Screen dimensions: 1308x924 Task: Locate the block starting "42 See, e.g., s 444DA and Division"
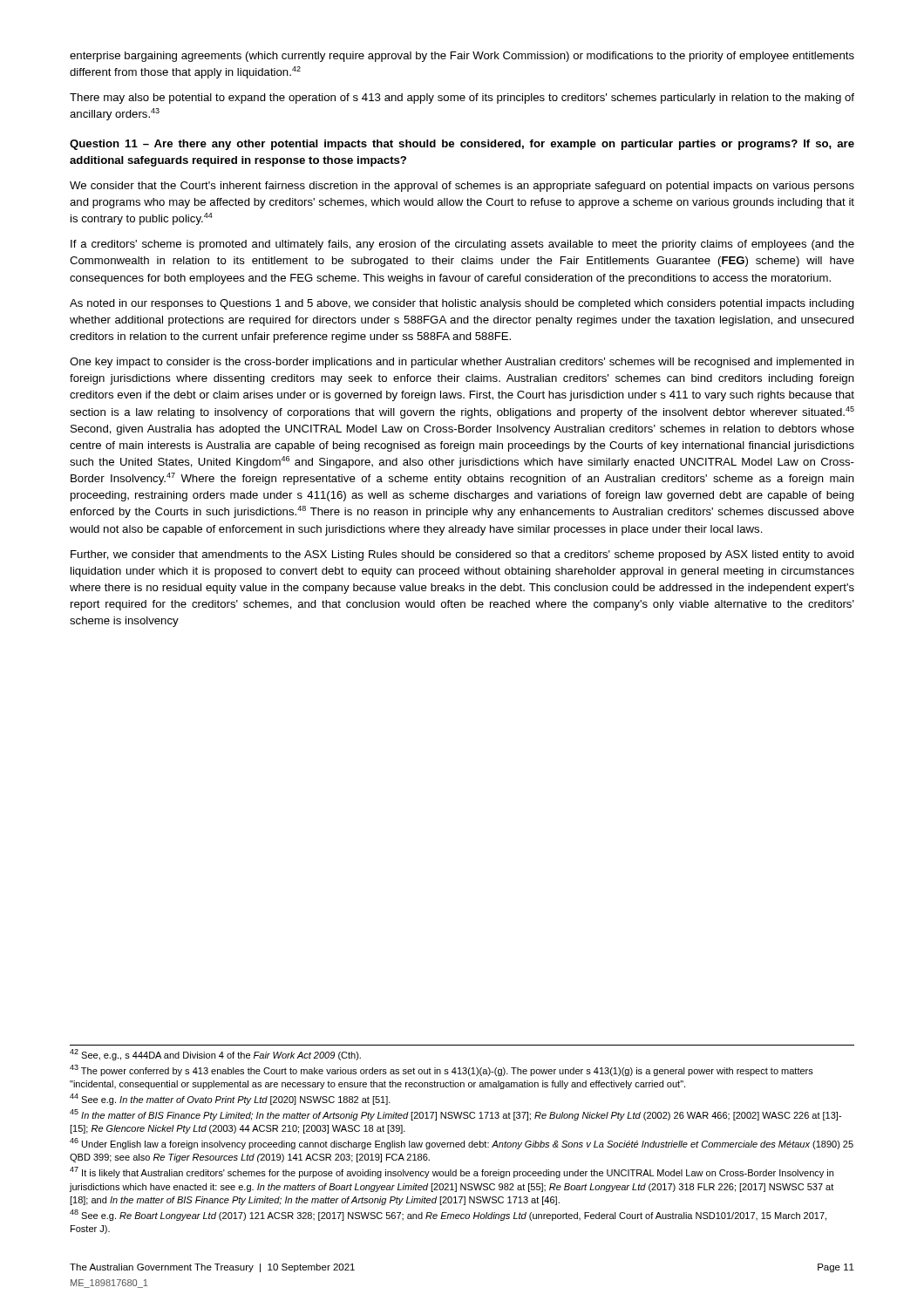pos(462,1143)
